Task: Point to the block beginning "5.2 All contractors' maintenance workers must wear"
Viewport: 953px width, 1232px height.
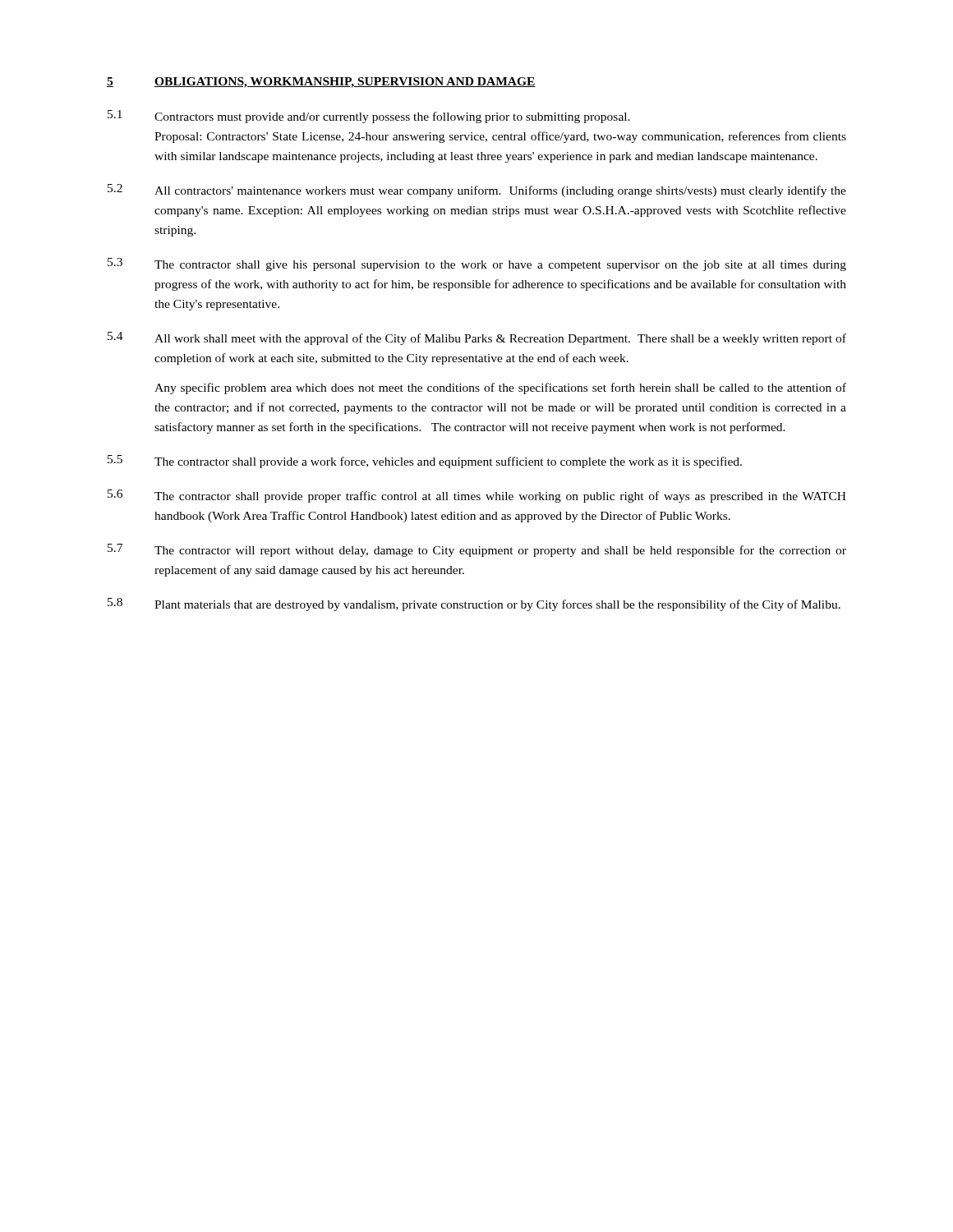Action: (x=476, y=210)
